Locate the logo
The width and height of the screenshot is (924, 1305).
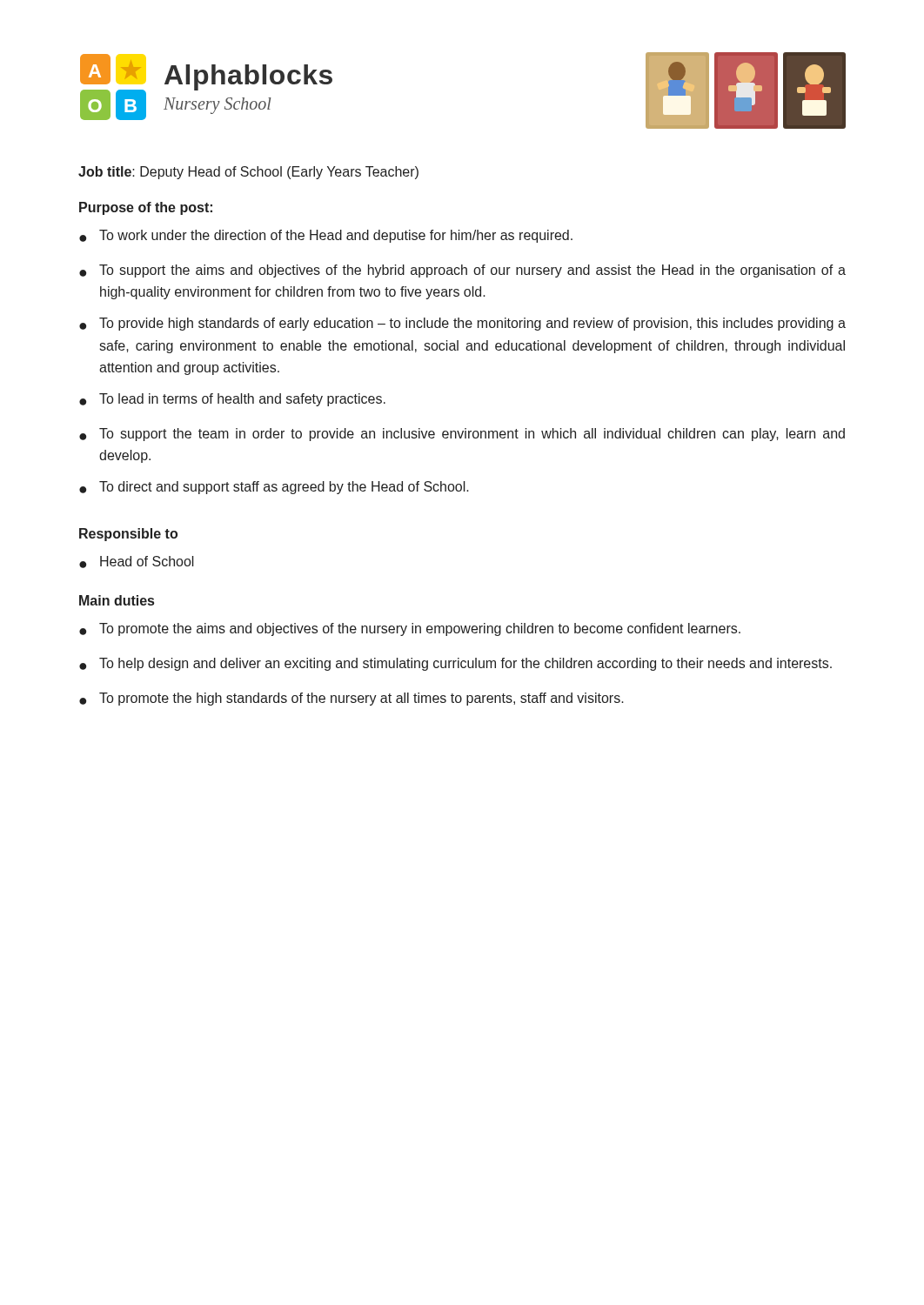206,87
